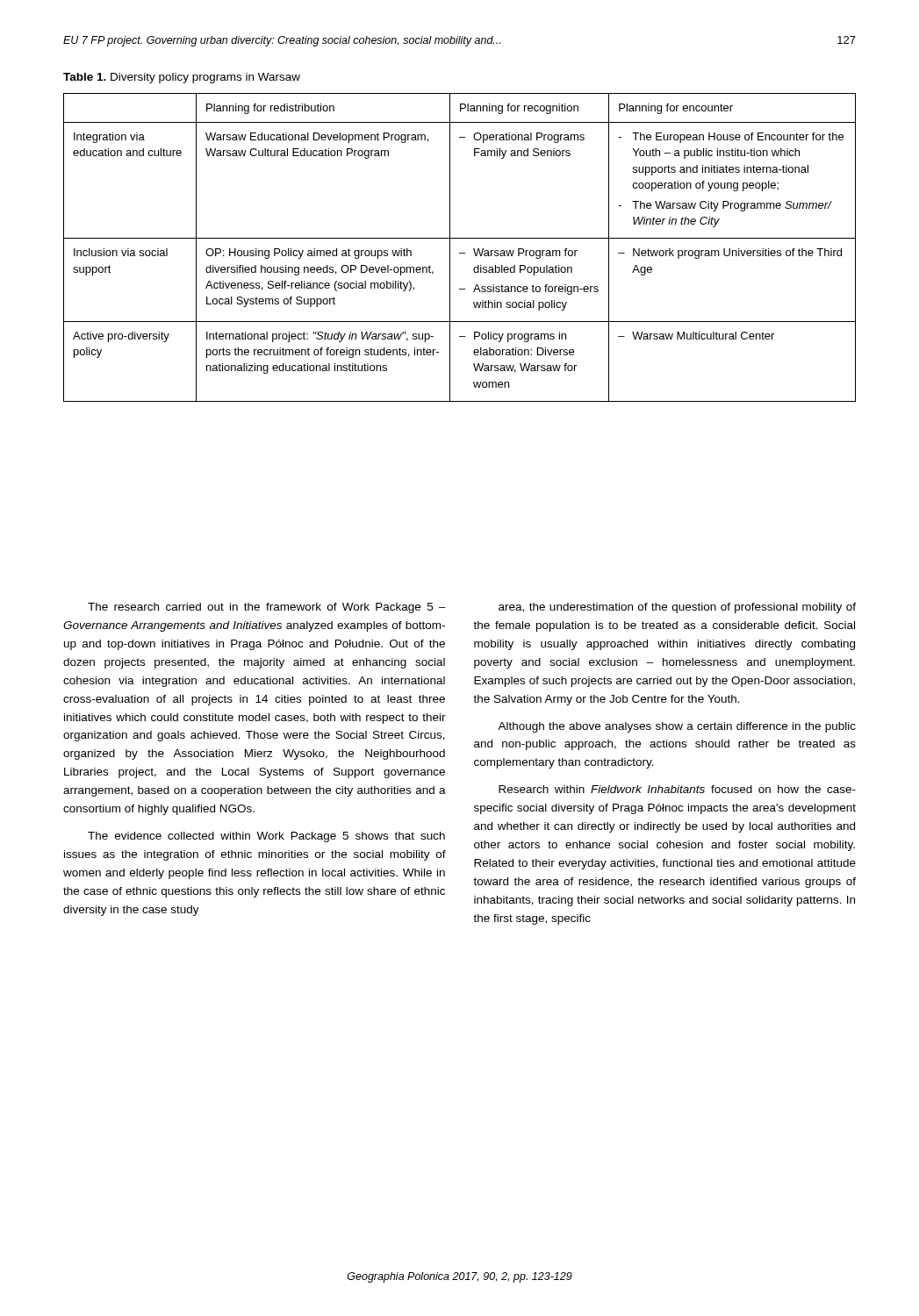Locate the block of text that opens with "area, the underestimation of the"
919x1316 pixels.
[677, 608]
